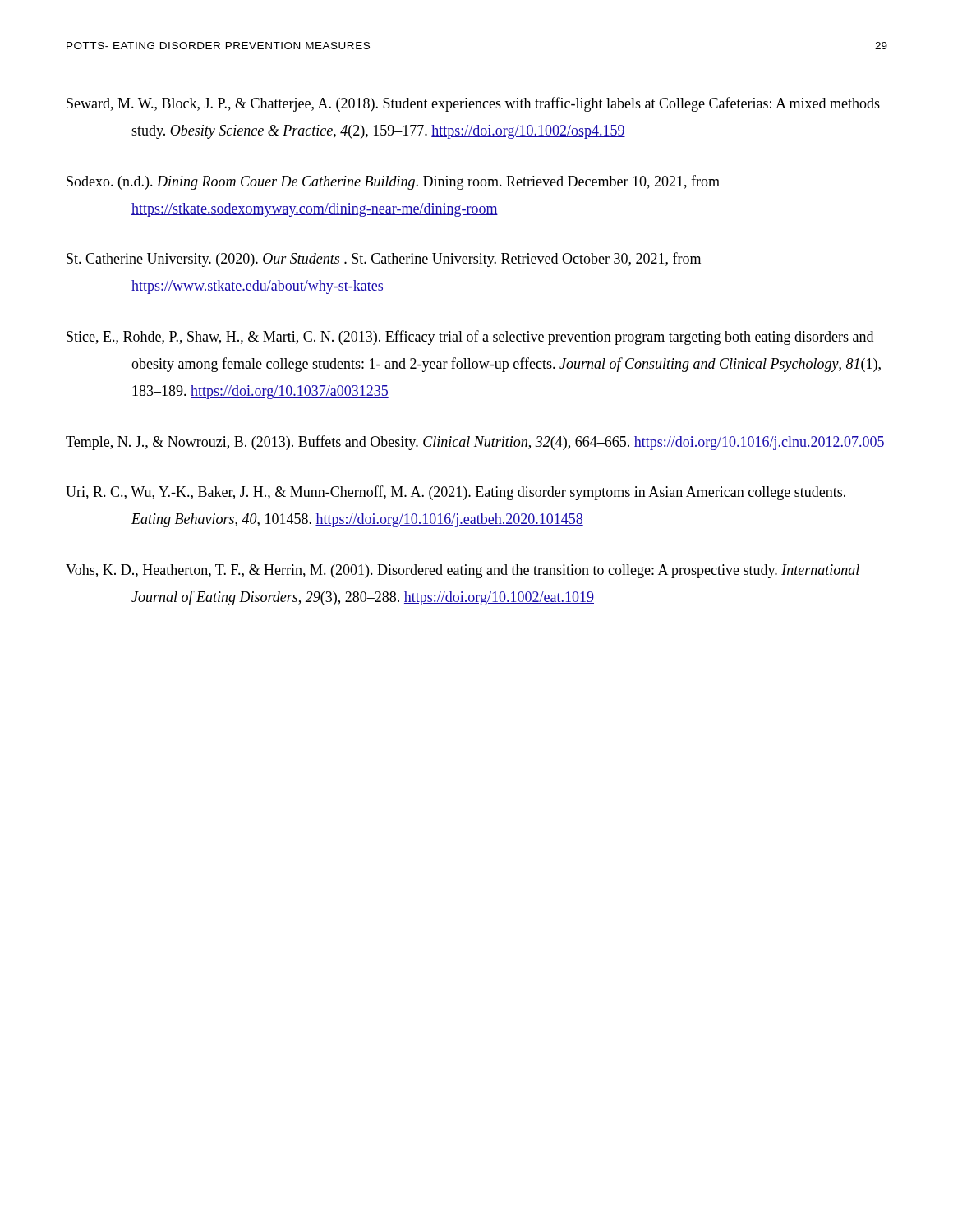Click on the element starting "Seward, M. W., Block, J. P., &"
This screenshot has width=953, height=1232.
[473, 117]
